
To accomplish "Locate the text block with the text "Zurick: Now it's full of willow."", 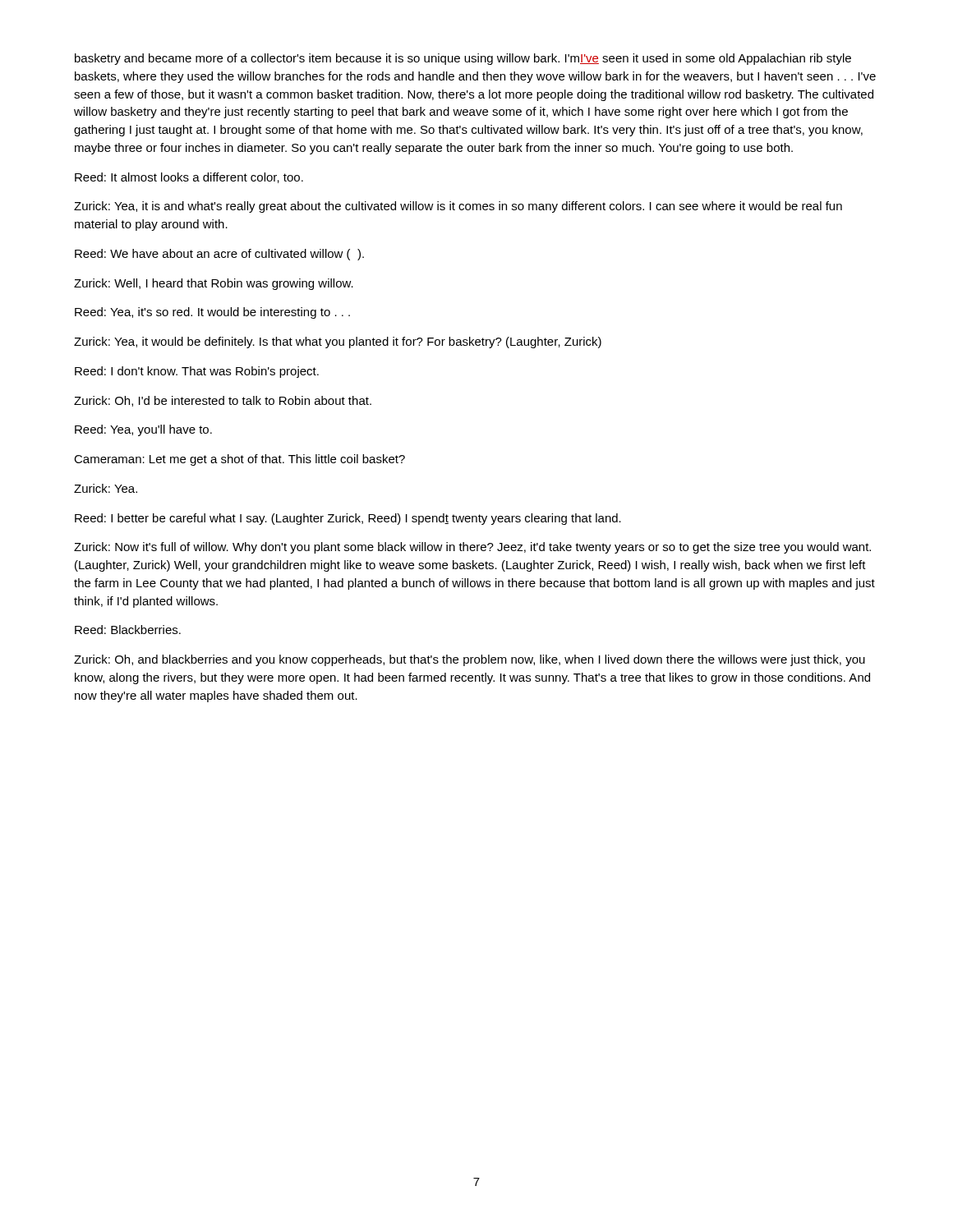I will point(474,574).
